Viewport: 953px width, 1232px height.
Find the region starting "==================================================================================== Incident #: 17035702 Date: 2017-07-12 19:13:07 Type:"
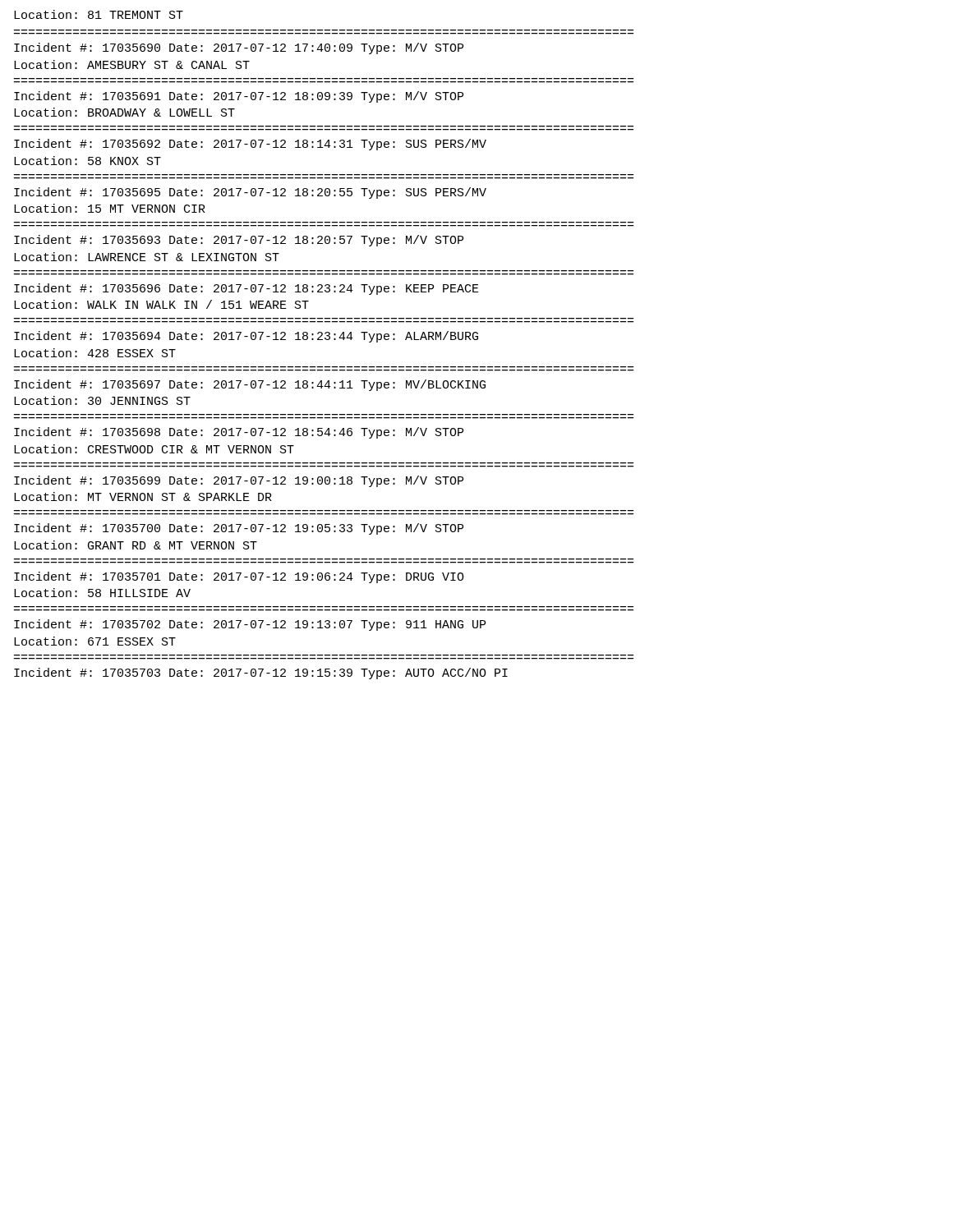pos(476,627)
